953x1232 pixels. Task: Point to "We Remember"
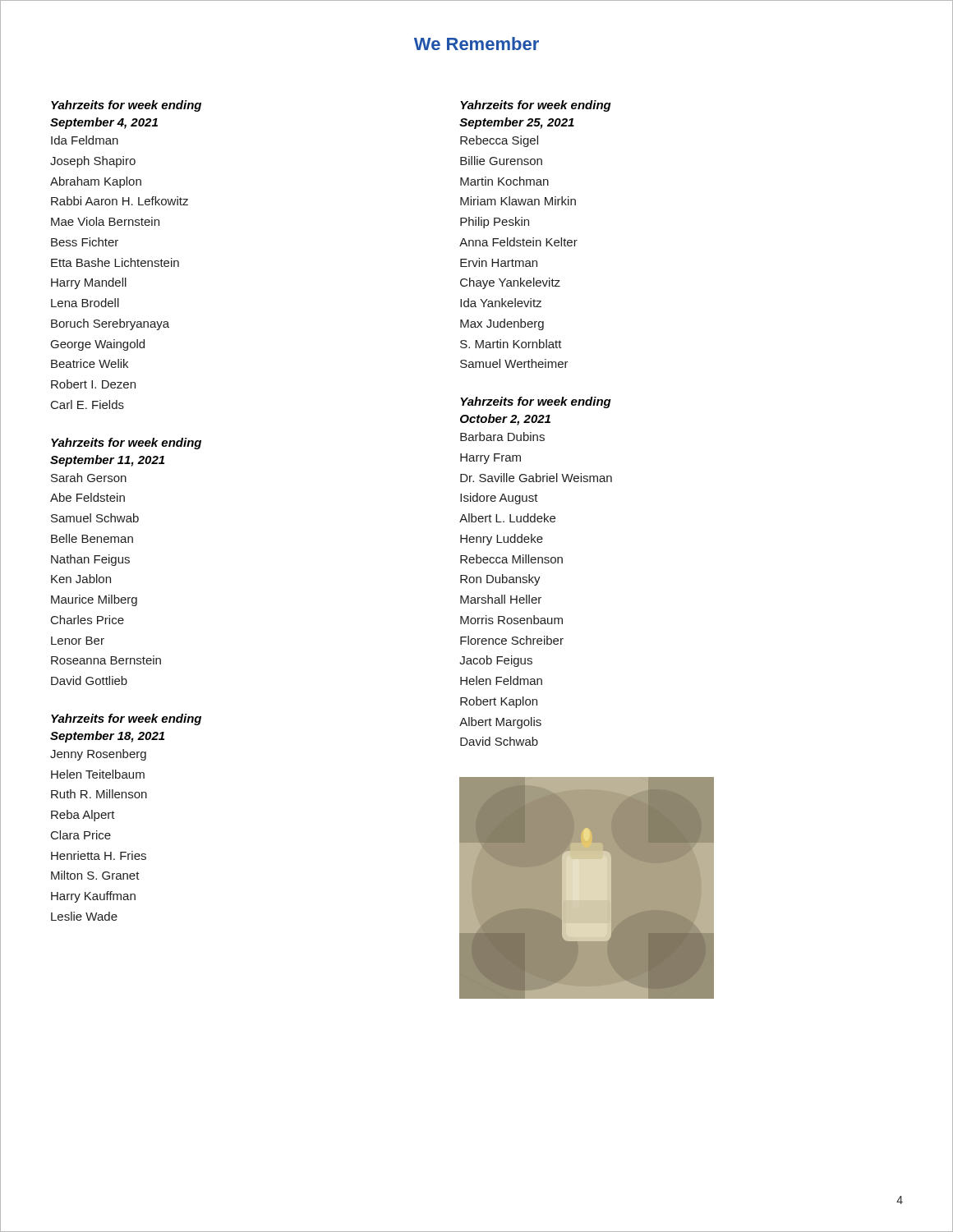476,44
